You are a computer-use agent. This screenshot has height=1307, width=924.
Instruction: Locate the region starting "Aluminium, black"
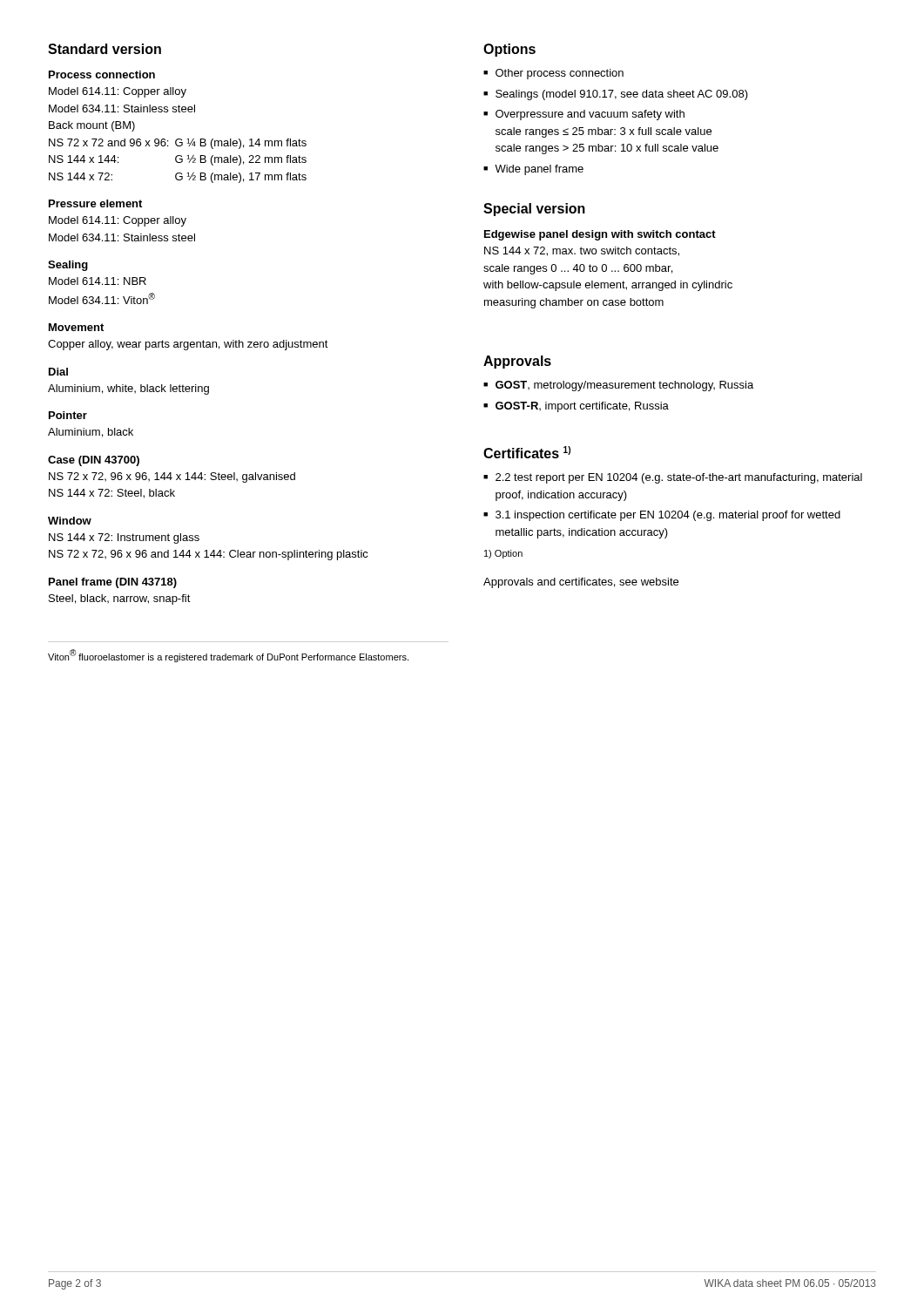tap(91, 433)
